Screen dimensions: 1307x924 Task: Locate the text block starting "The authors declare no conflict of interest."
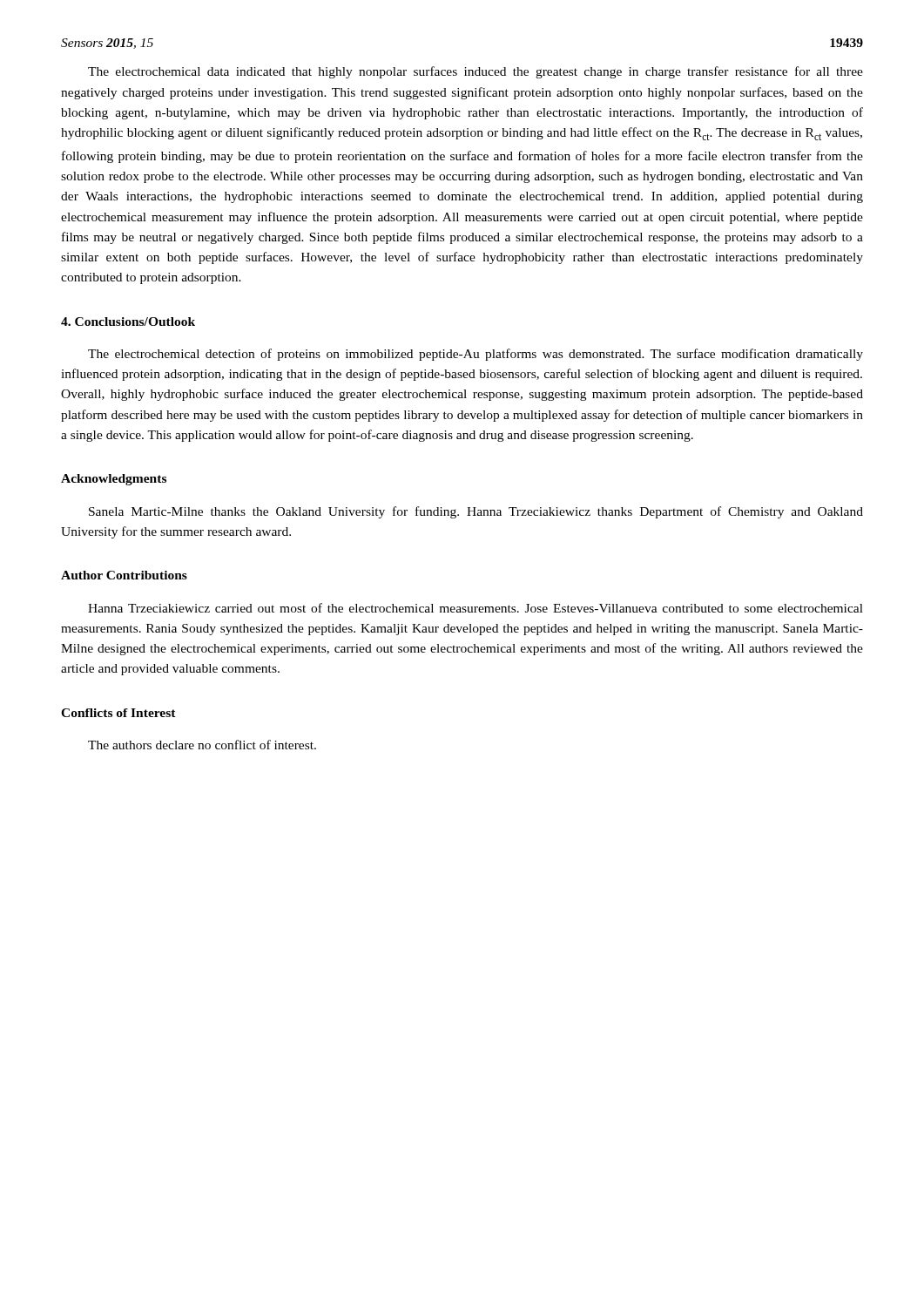click(x=202, y=745)
